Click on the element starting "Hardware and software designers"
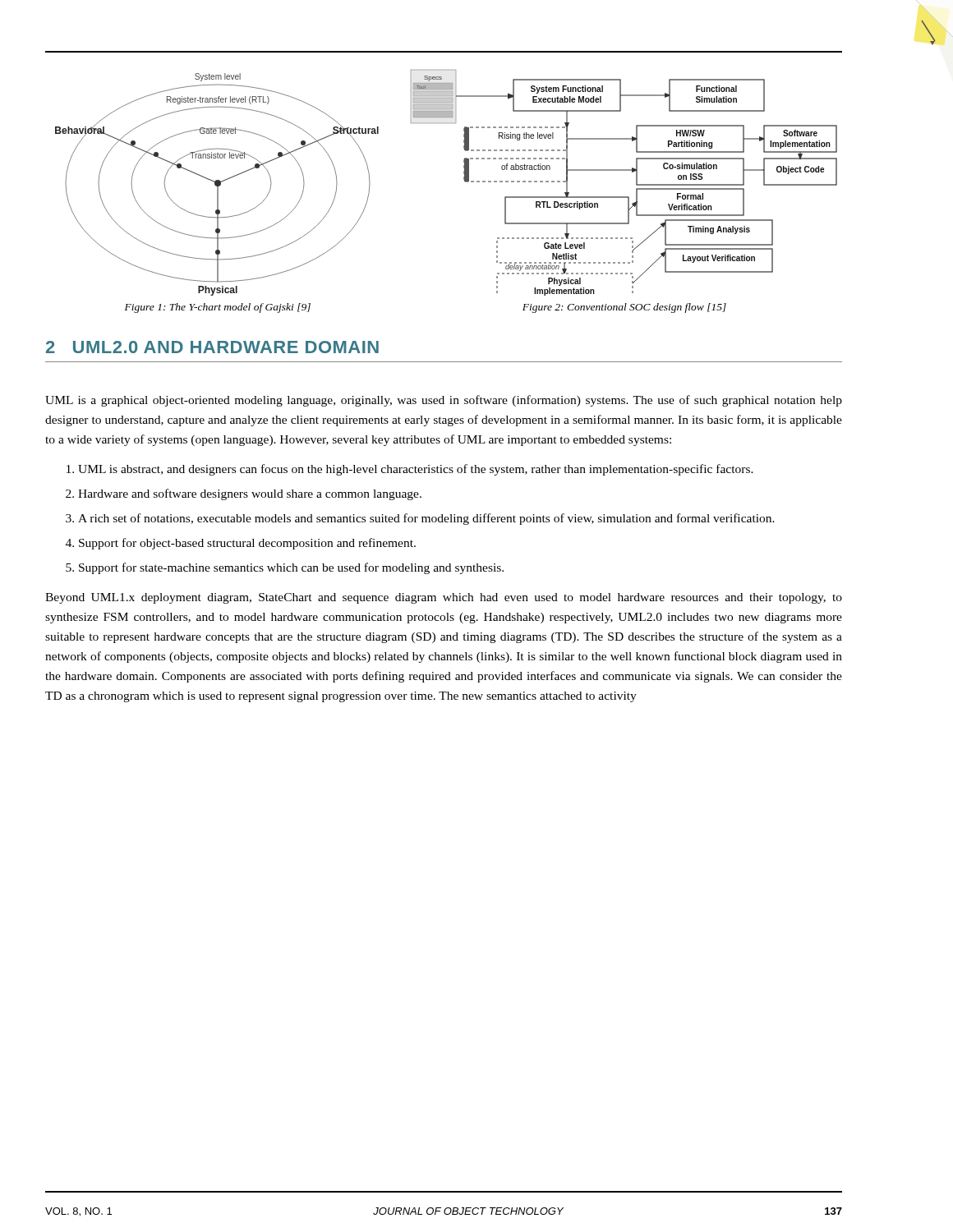Viewport: 953px width, 1232px height. click(x=250, y=493)
